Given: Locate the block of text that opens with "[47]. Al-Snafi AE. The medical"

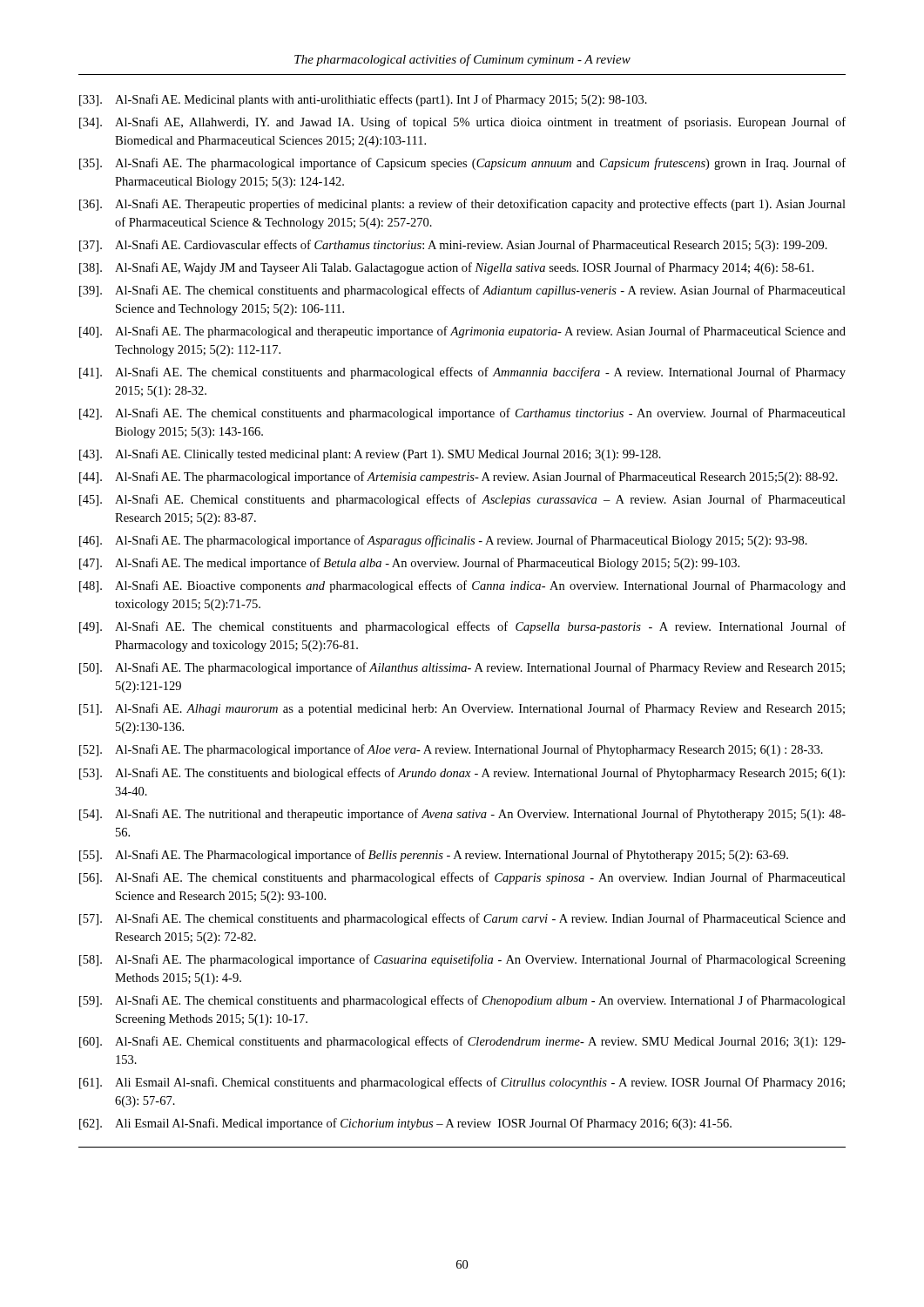Looking at the screenshot, I should point(462,564).
